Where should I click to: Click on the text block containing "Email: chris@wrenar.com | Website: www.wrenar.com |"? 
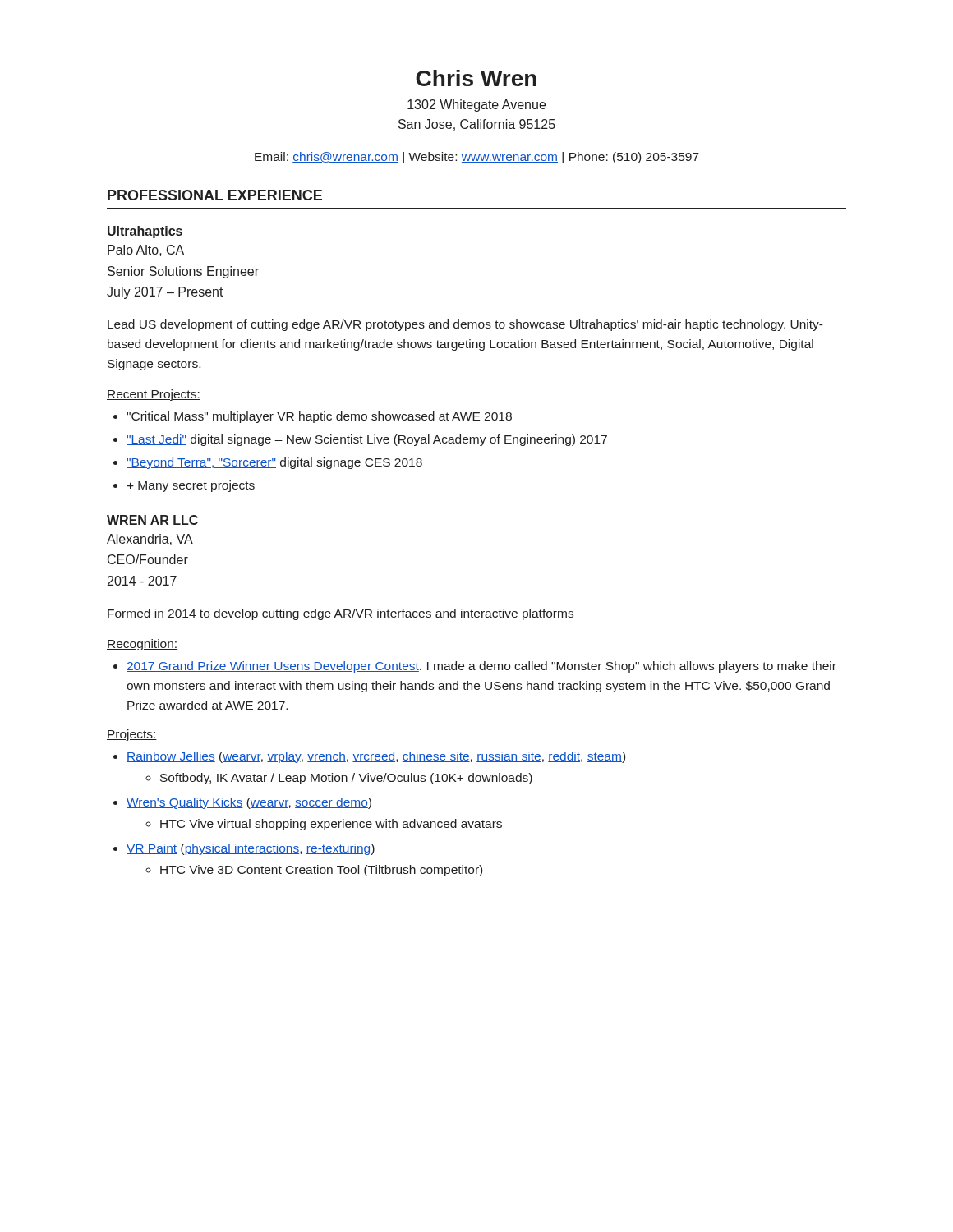click(x=476, y=156)
